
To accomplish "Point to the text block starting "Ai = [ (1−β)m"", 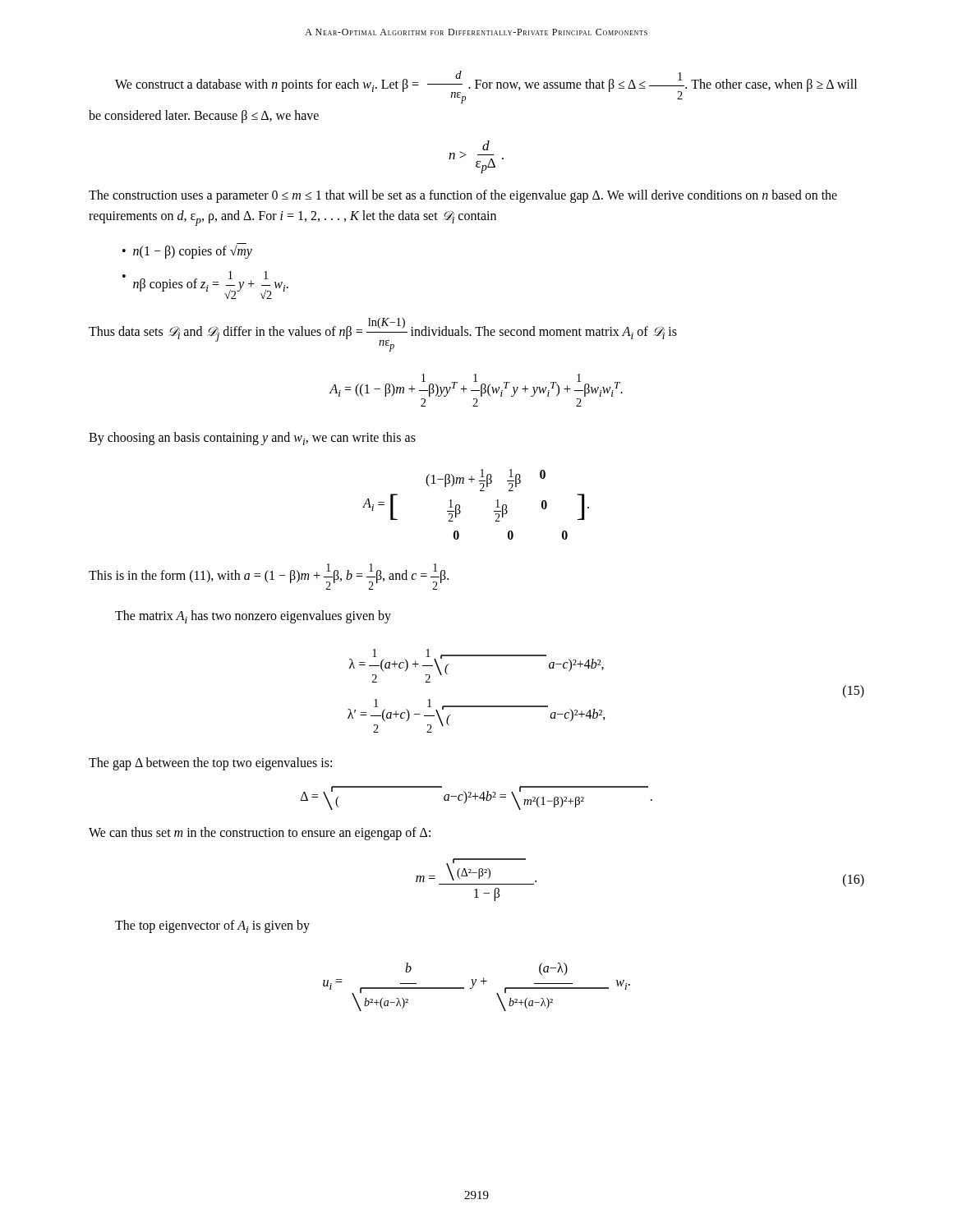I will 486,480.
